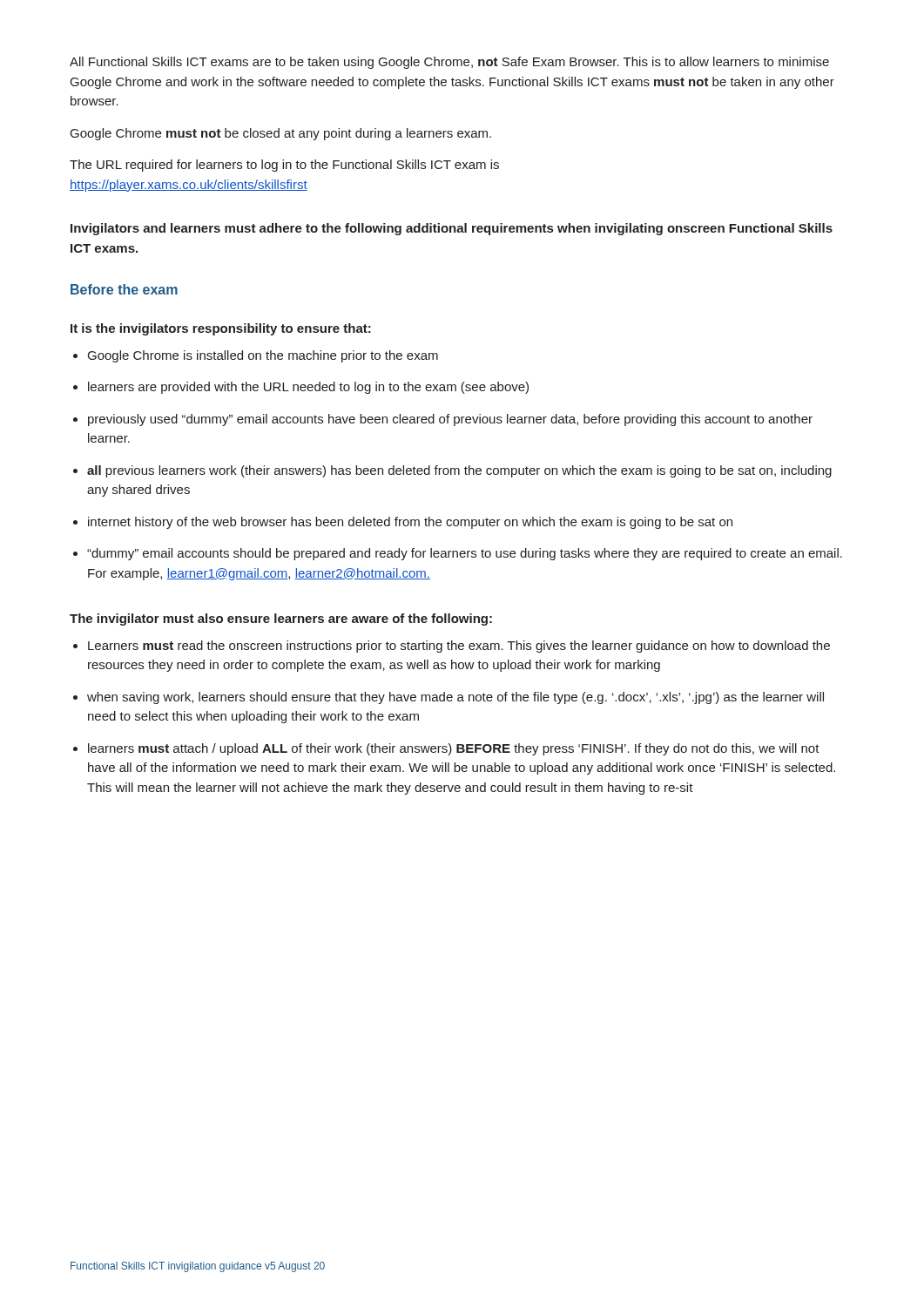The image size is (924, 1307).
Task: Find the region starting "It is the"
Action: click(x=221, y=328)
